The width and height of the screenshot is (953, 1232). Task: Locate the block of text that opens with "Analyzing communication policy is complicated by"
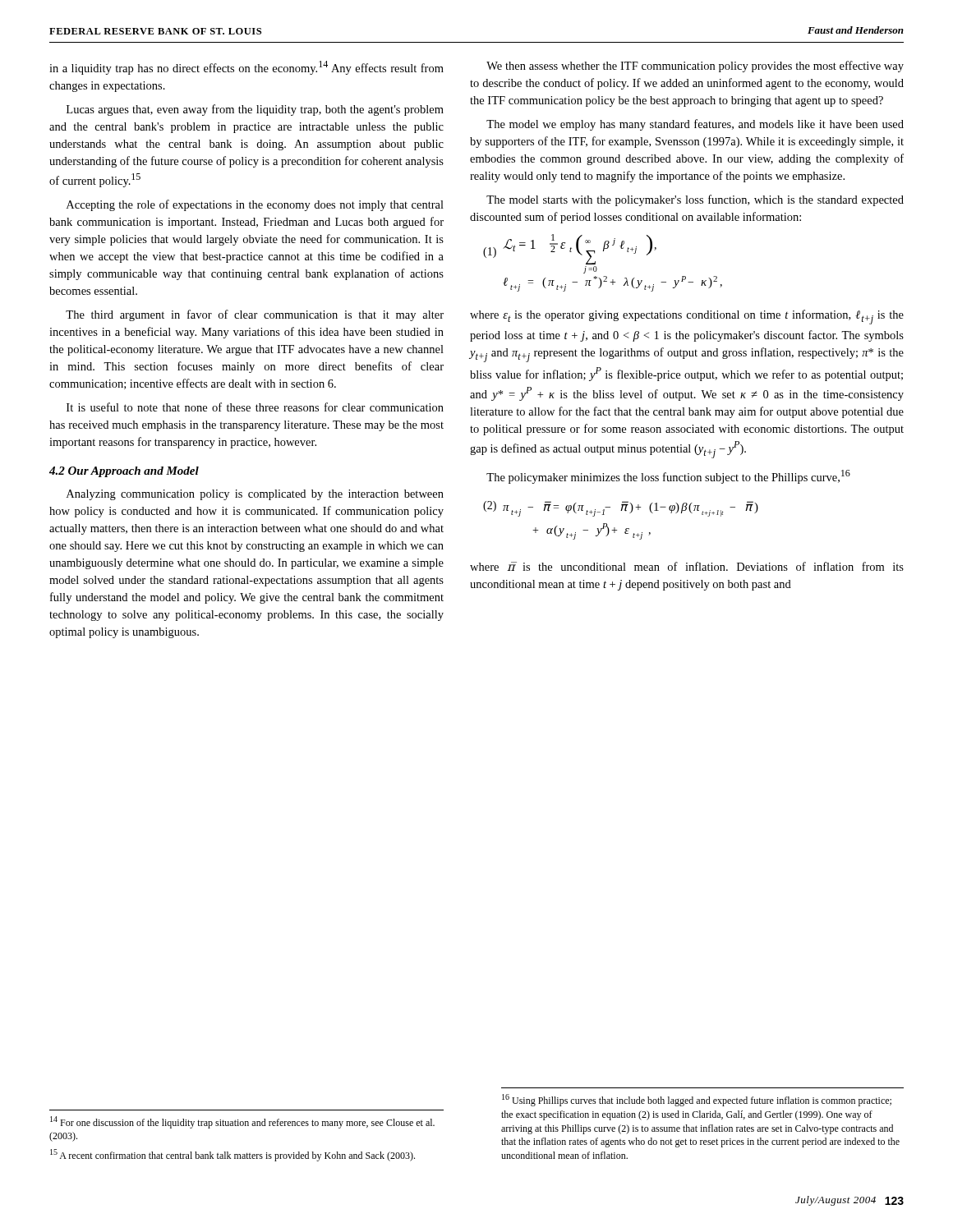coord(246,563)
